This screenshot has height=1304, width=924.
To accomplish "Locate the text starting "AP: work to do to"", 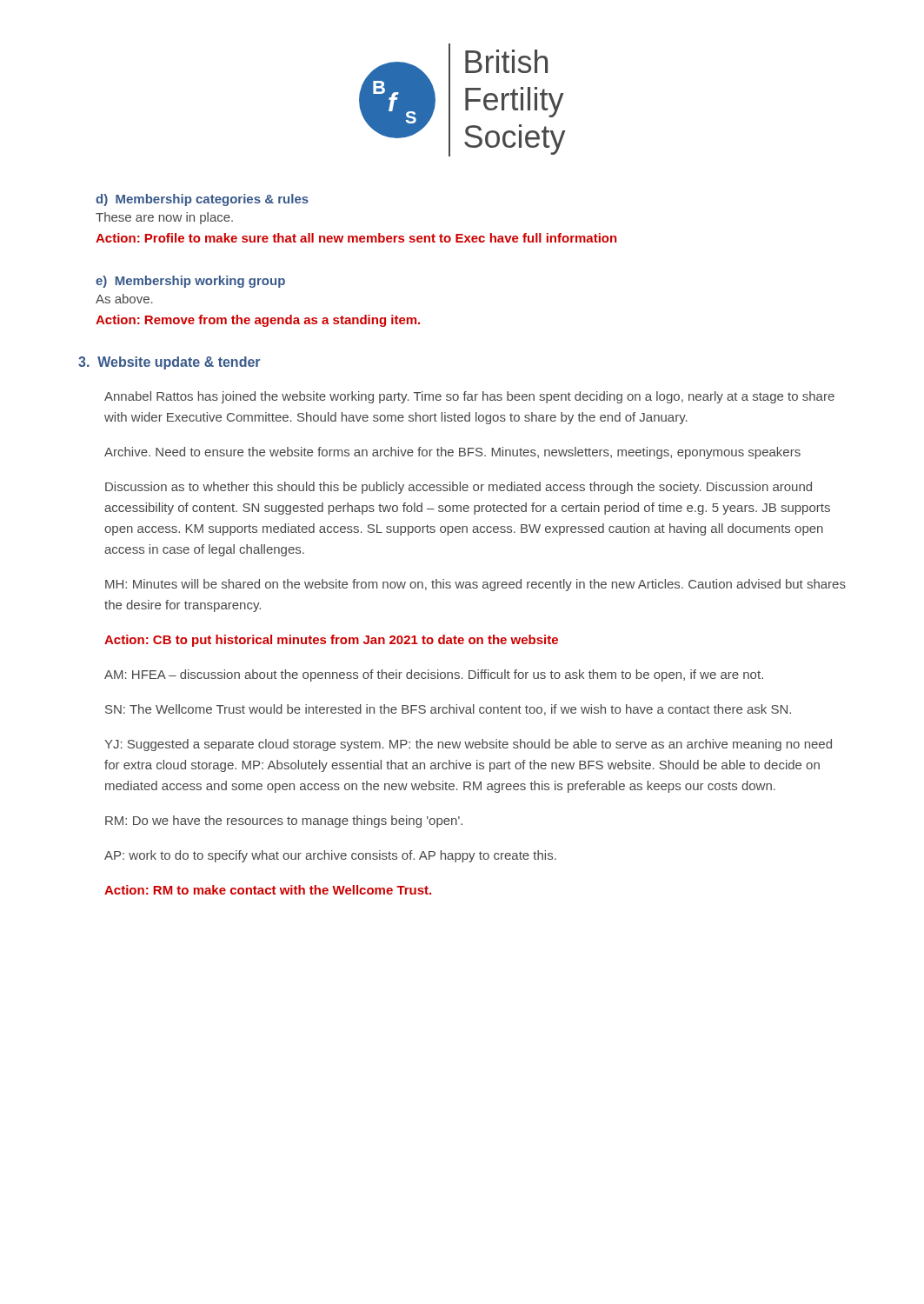I will coord(331,855).
